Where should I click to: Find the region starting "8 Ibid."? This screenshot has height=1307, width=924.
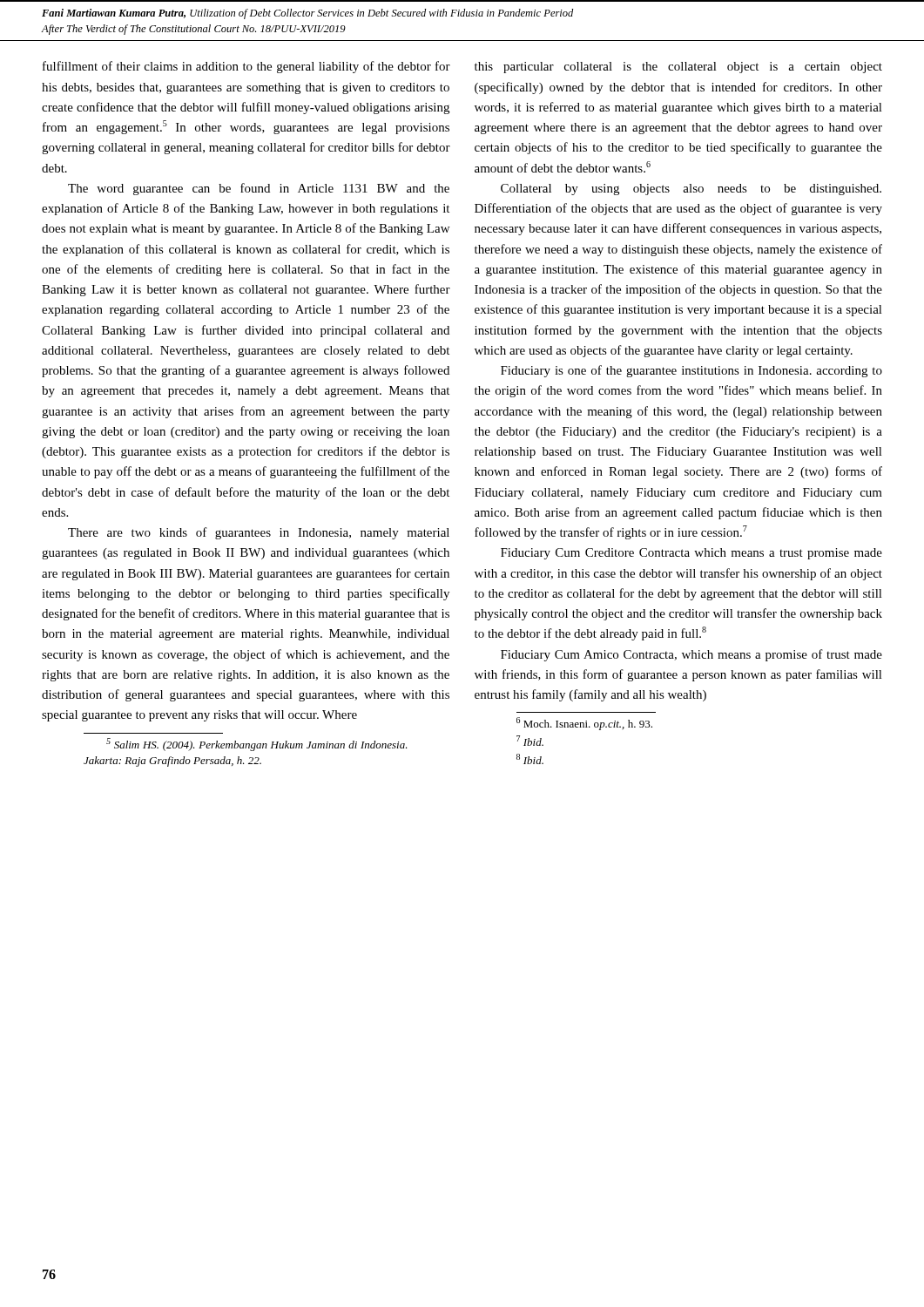(530, 760)
